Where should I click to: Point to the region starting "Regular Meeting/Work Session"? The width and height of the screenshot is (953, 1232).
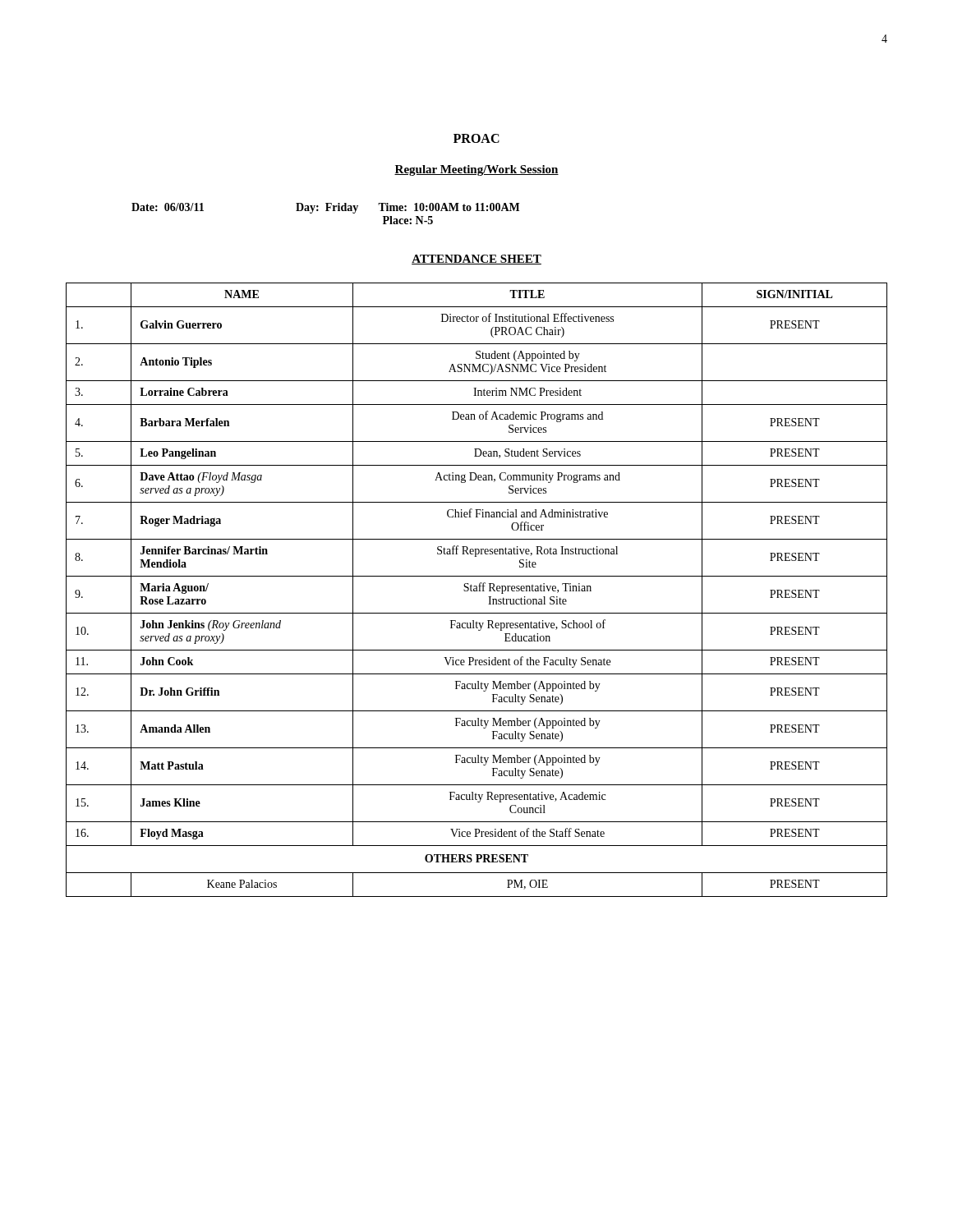tap(476, 169)
